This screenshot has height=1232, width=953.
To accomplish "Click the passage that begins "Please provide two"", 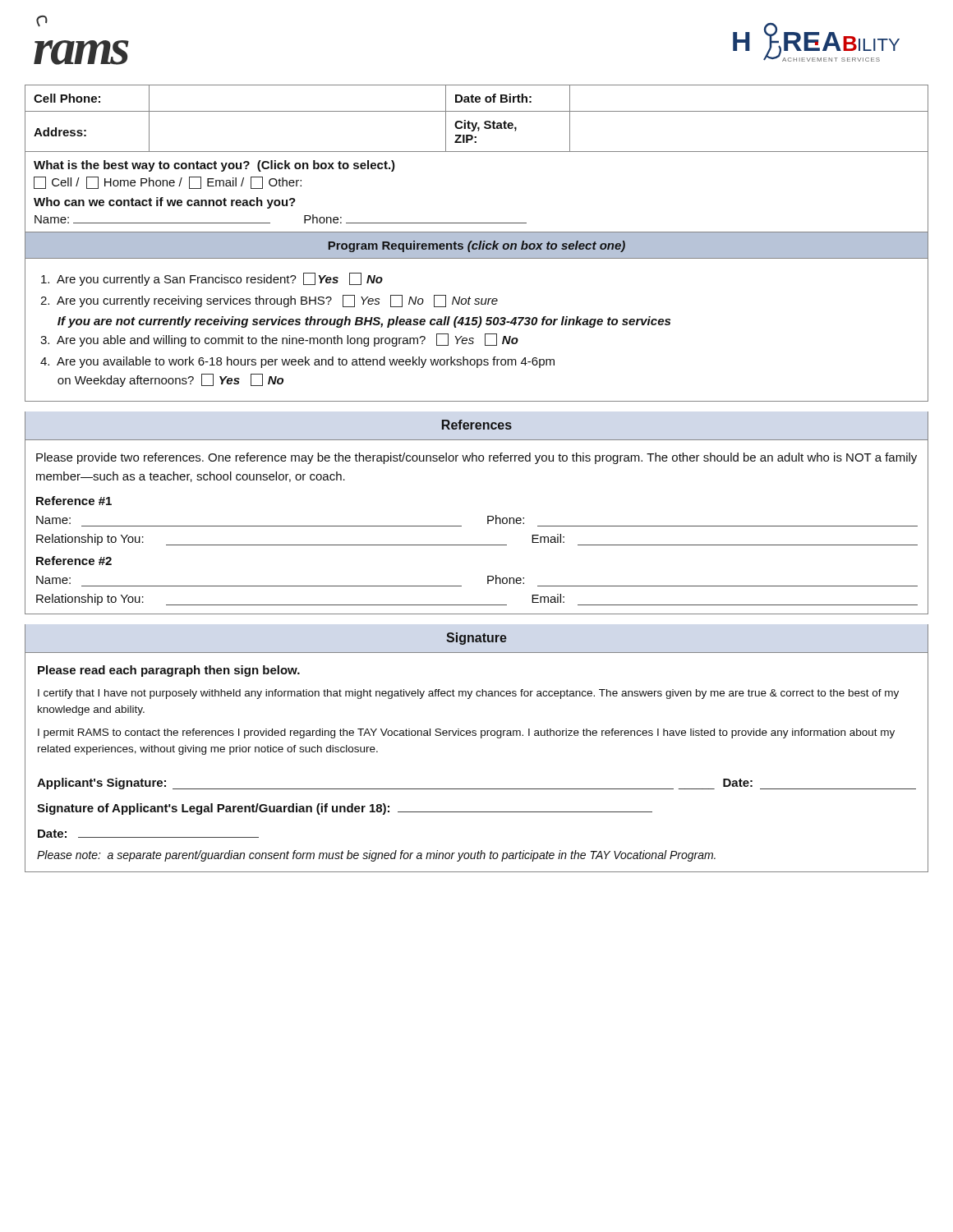I will [476, 466].
